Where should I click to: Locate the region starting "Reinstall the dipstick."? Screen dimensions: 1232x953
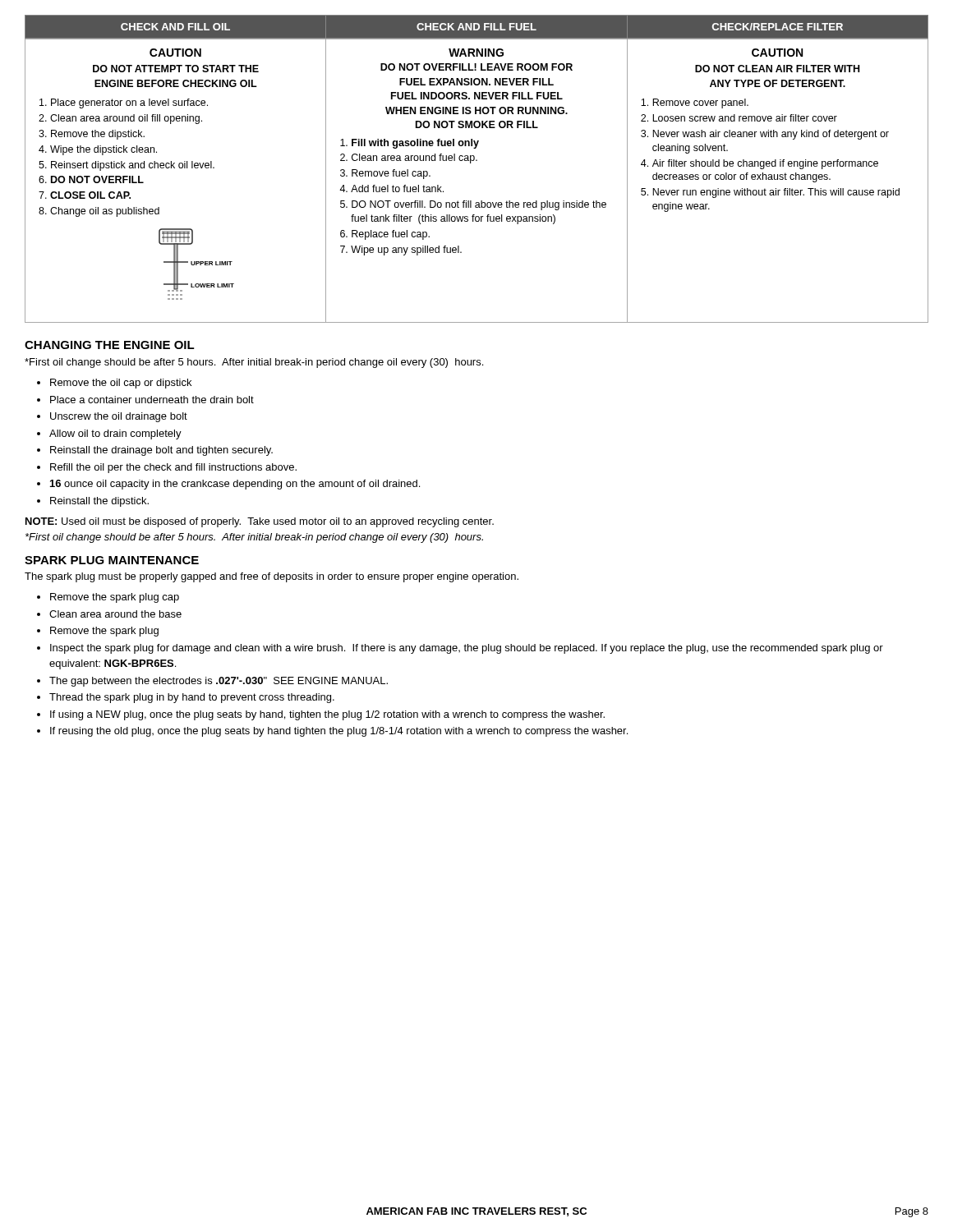point(99,502)
